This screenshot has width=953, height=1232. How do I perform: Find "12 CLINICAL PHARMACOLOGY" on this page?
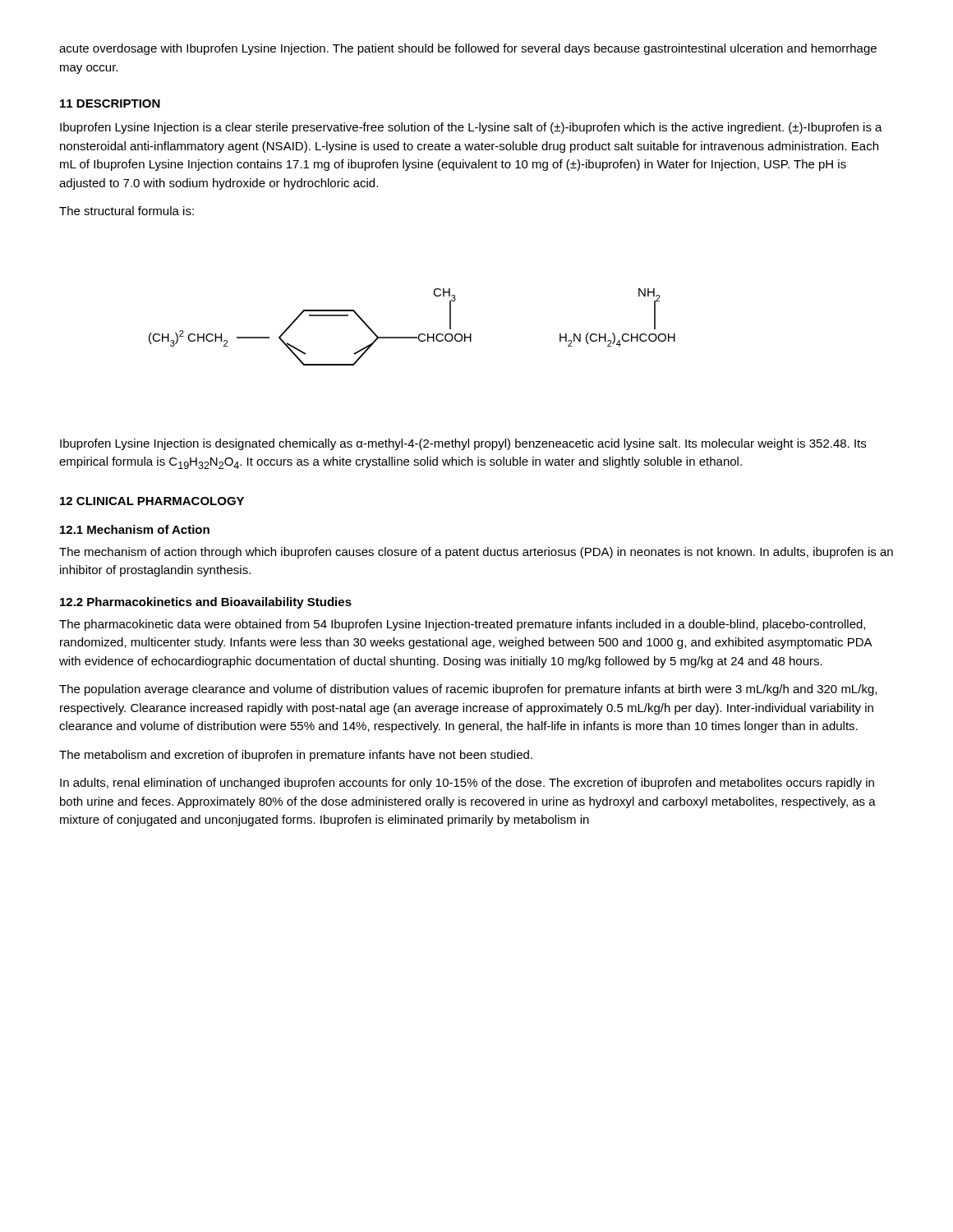[152, 500]
